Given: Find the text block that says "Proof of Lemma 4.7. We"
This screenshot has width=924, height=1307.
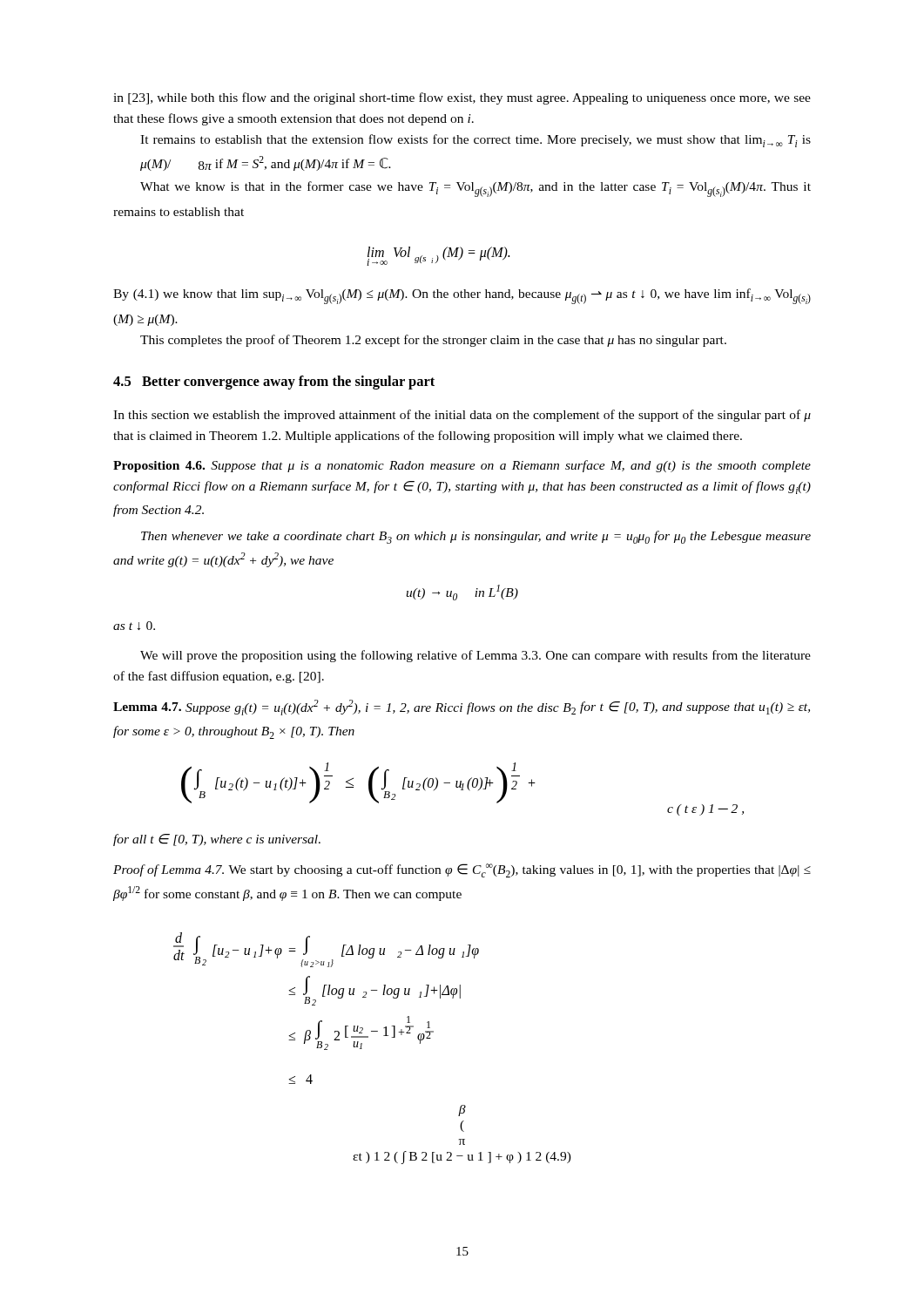Looking at the screenshot, I should click(x=462, y=881).
